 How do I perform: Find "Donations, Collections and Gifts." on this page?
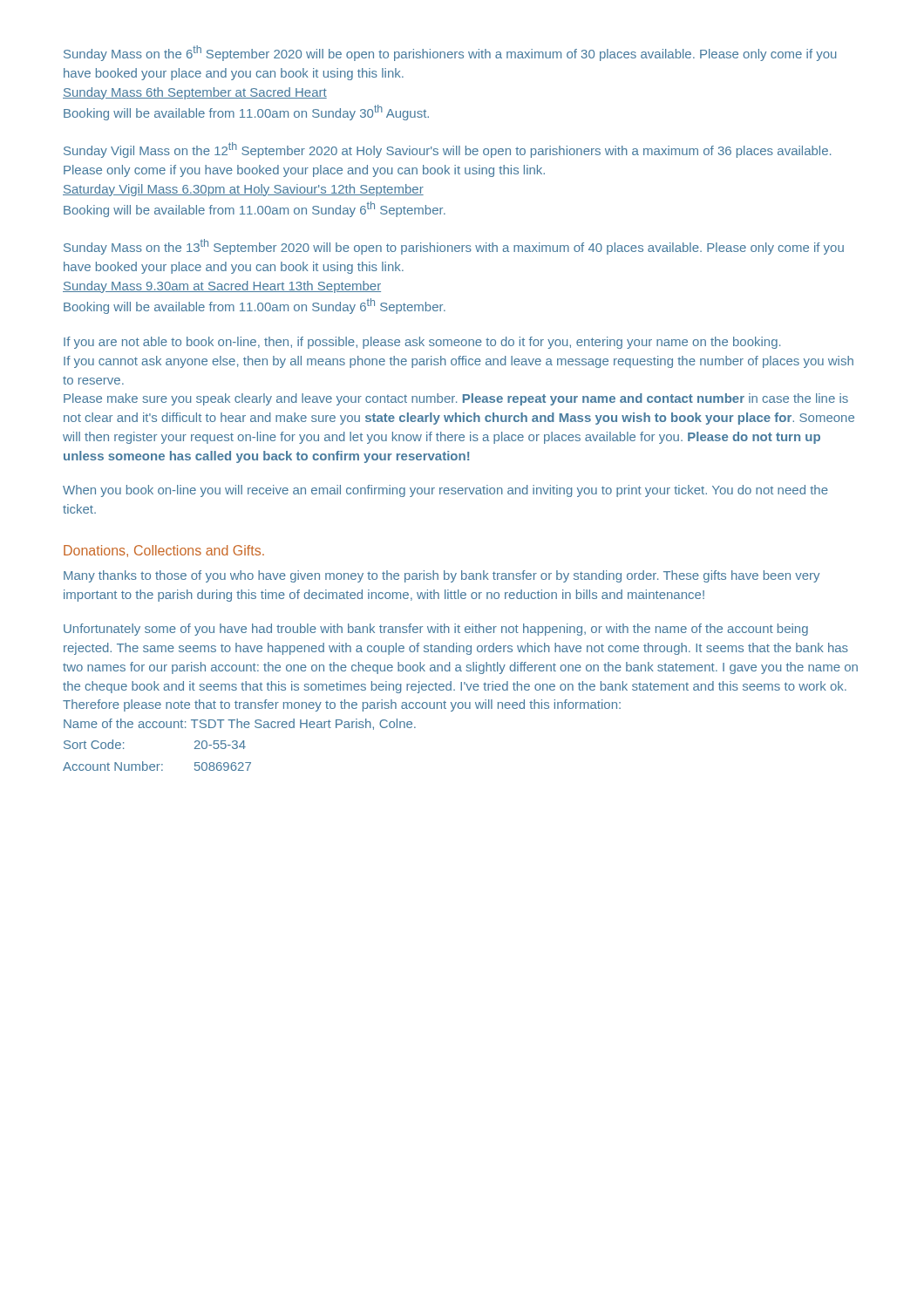[x=164, y=550]
